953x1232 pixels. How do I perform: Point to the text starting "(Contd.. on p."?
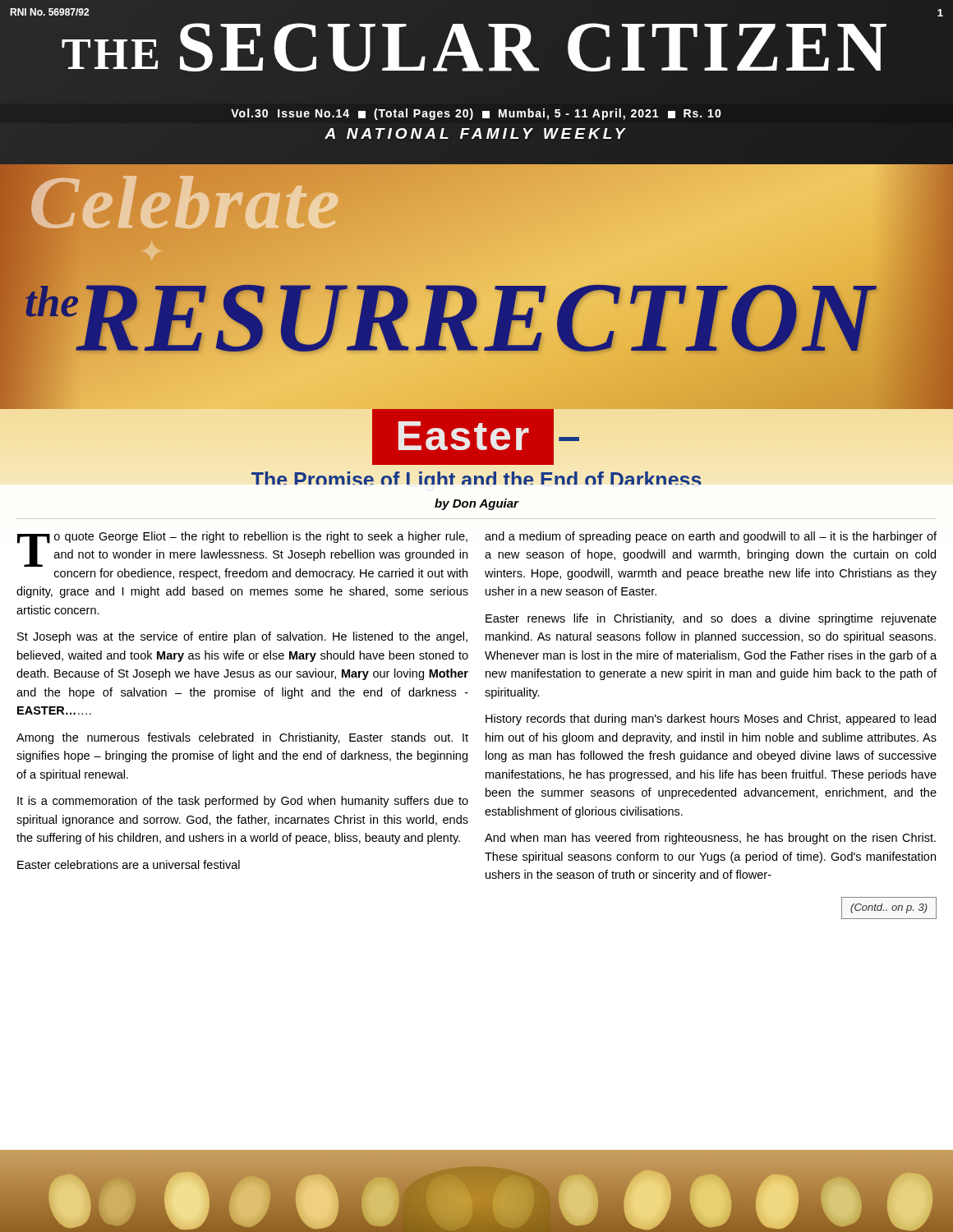[889, 908]
